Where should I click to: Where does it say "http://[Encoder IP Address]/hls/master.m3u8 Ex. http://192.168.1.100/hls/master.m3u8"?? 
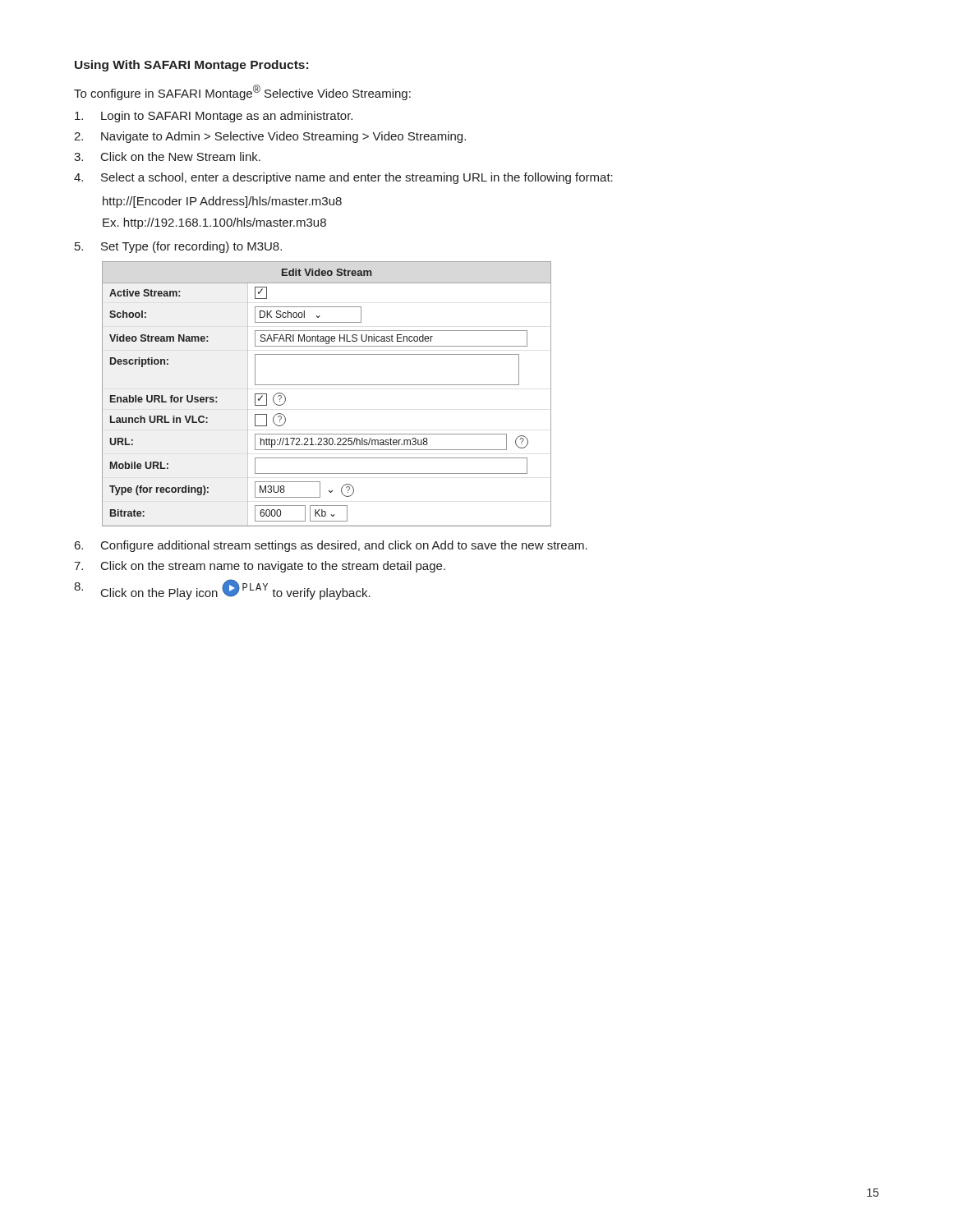pyautogui.click(x=222, y=211)
